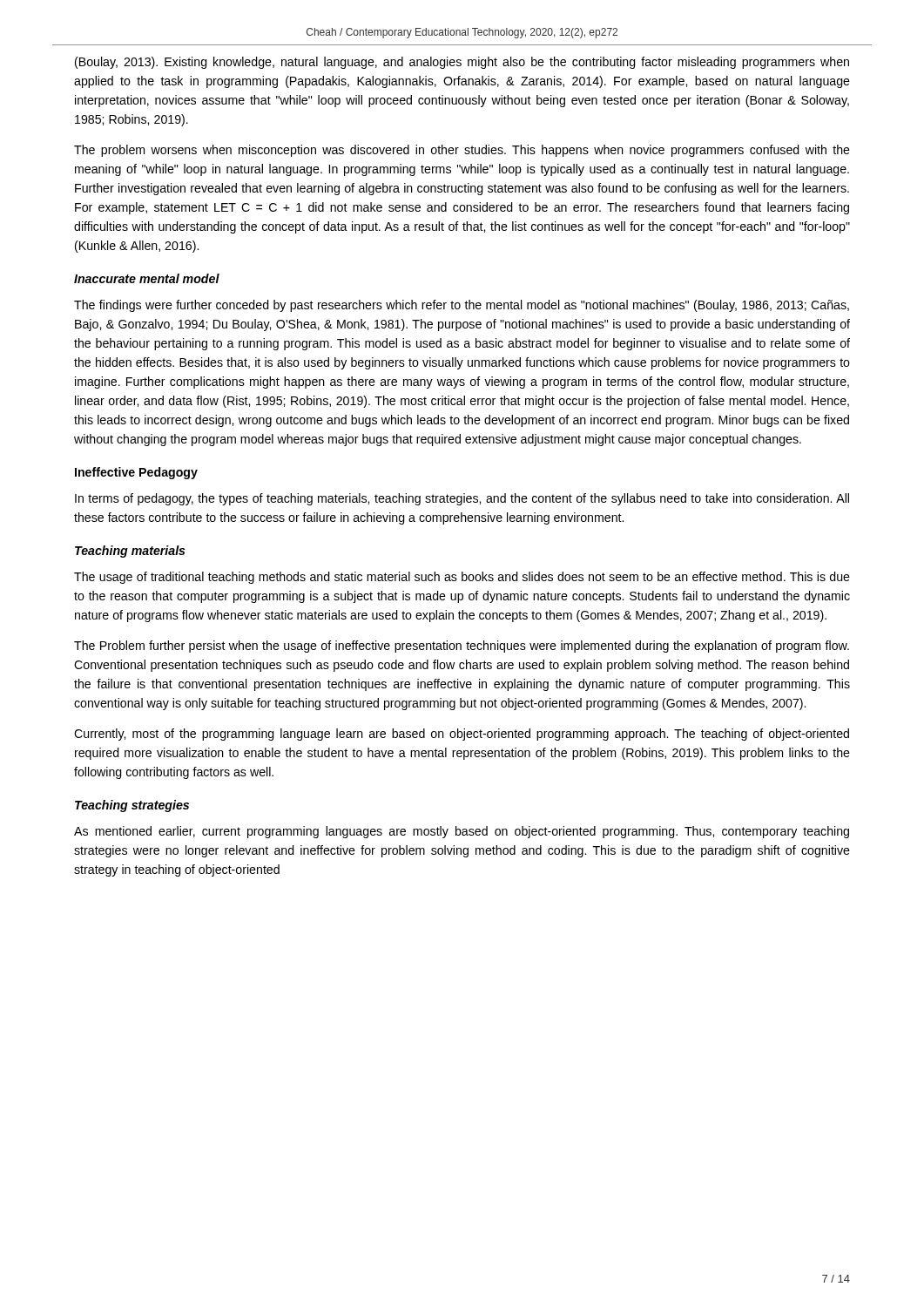924x1307 pixels.
Task: Find the text block containing "As mentioned earlier, current programming"
Action: point(462,850)
